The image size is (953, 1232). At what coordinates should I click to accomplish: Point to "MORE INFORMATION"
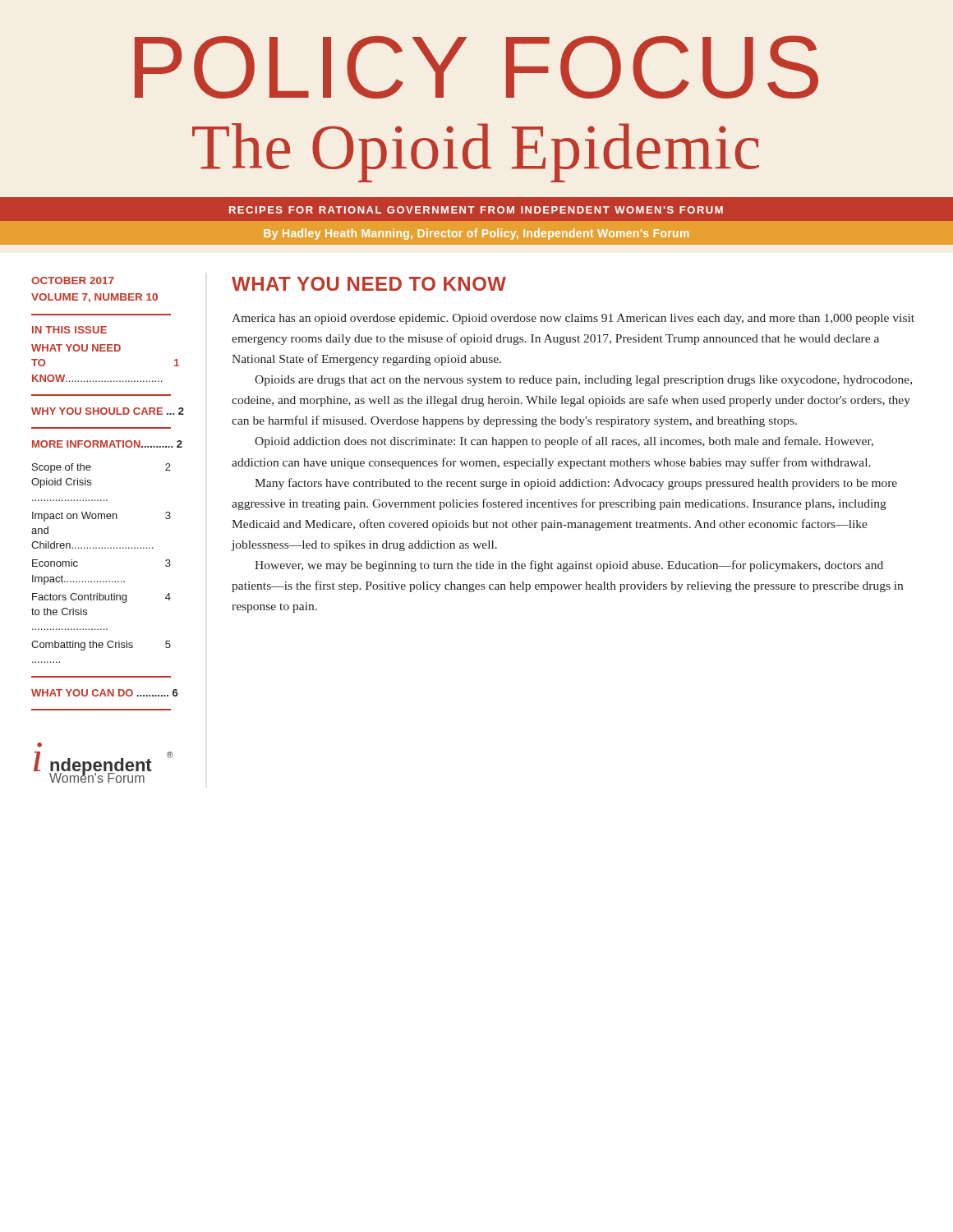107,444
